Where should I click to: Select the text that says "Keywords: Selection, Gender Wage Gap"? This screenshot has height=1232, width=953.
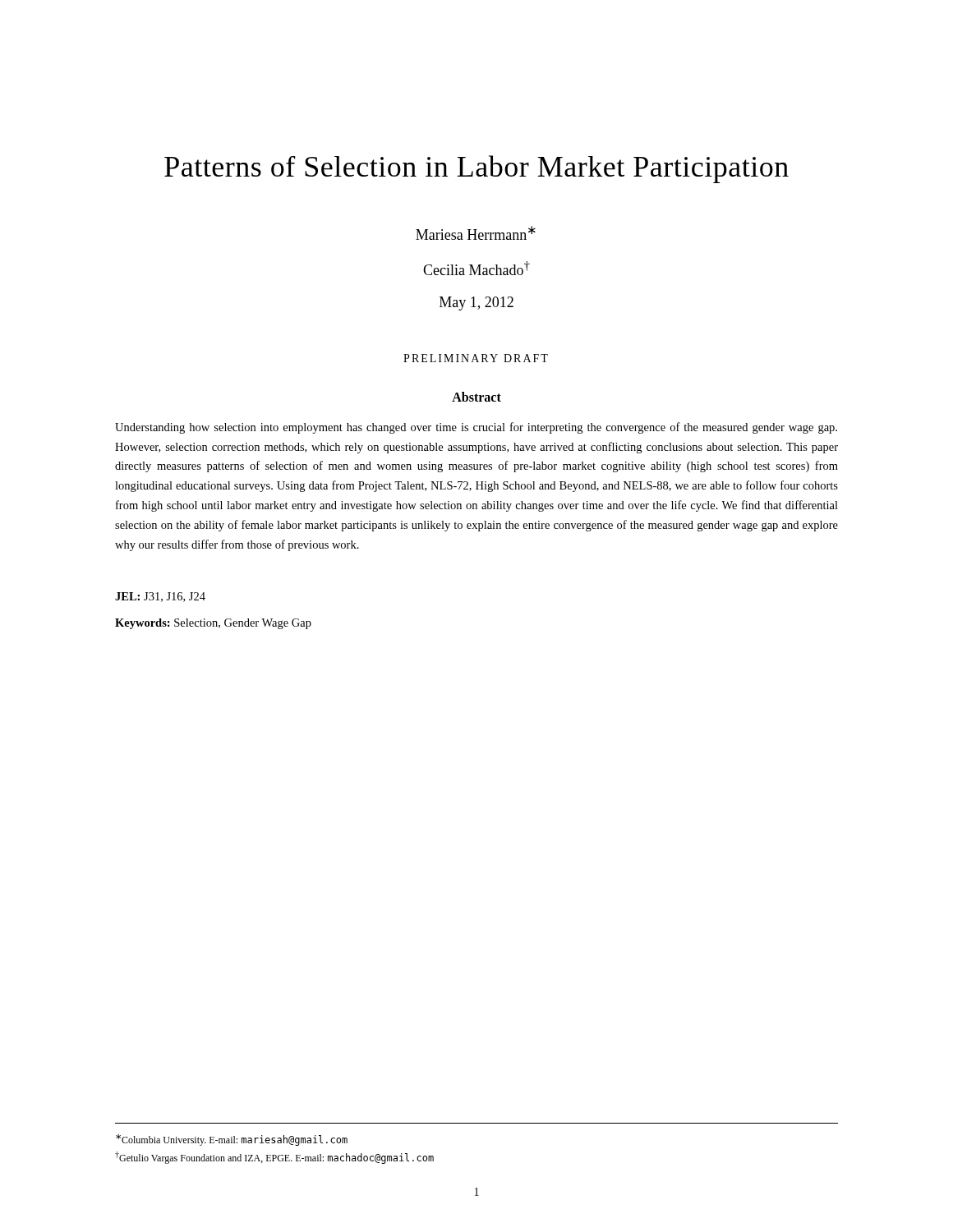(213, 622)
